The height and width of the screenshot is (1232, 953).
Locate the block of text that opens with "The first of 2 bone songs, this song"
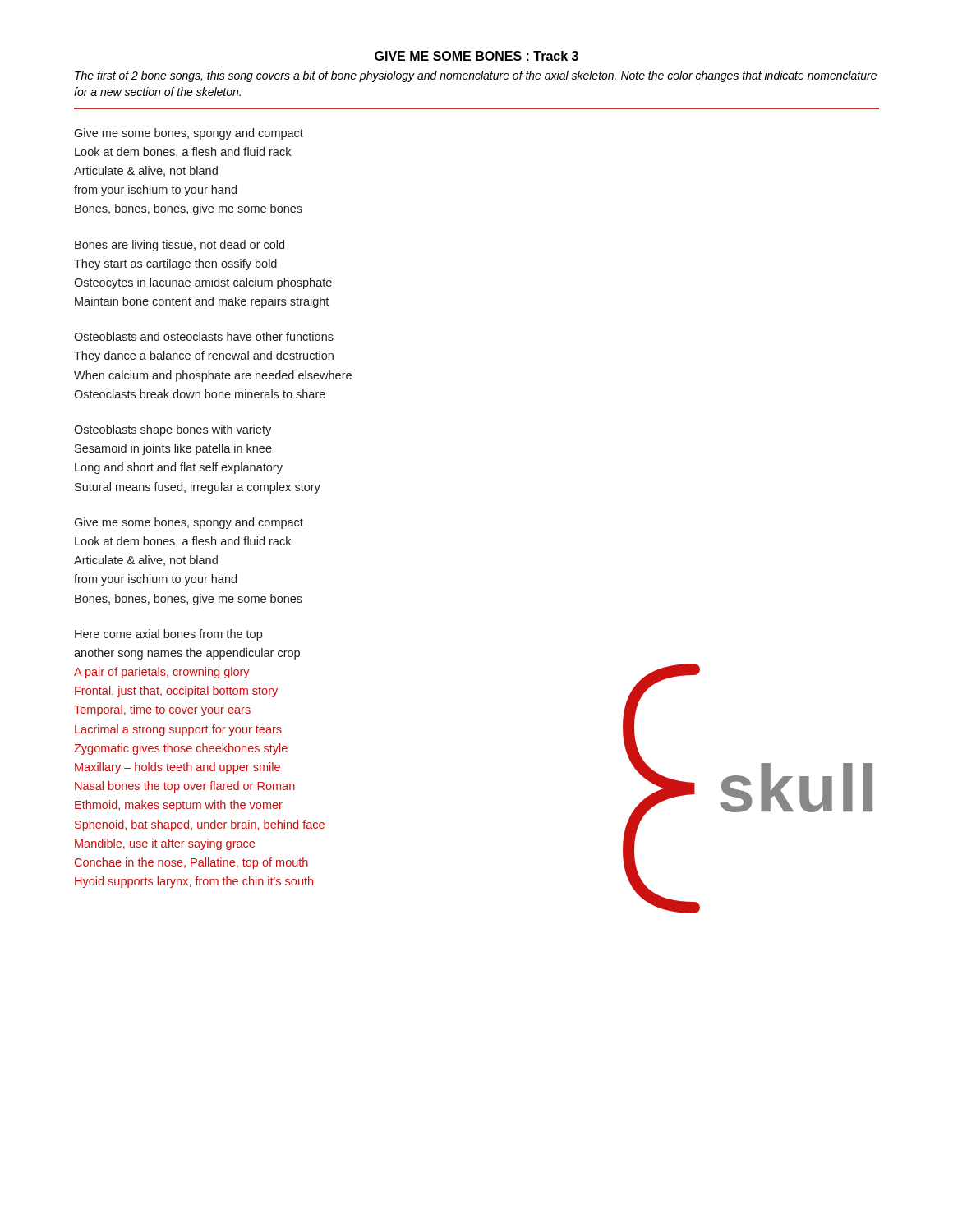pyautogui.click(x=475, y=84)
